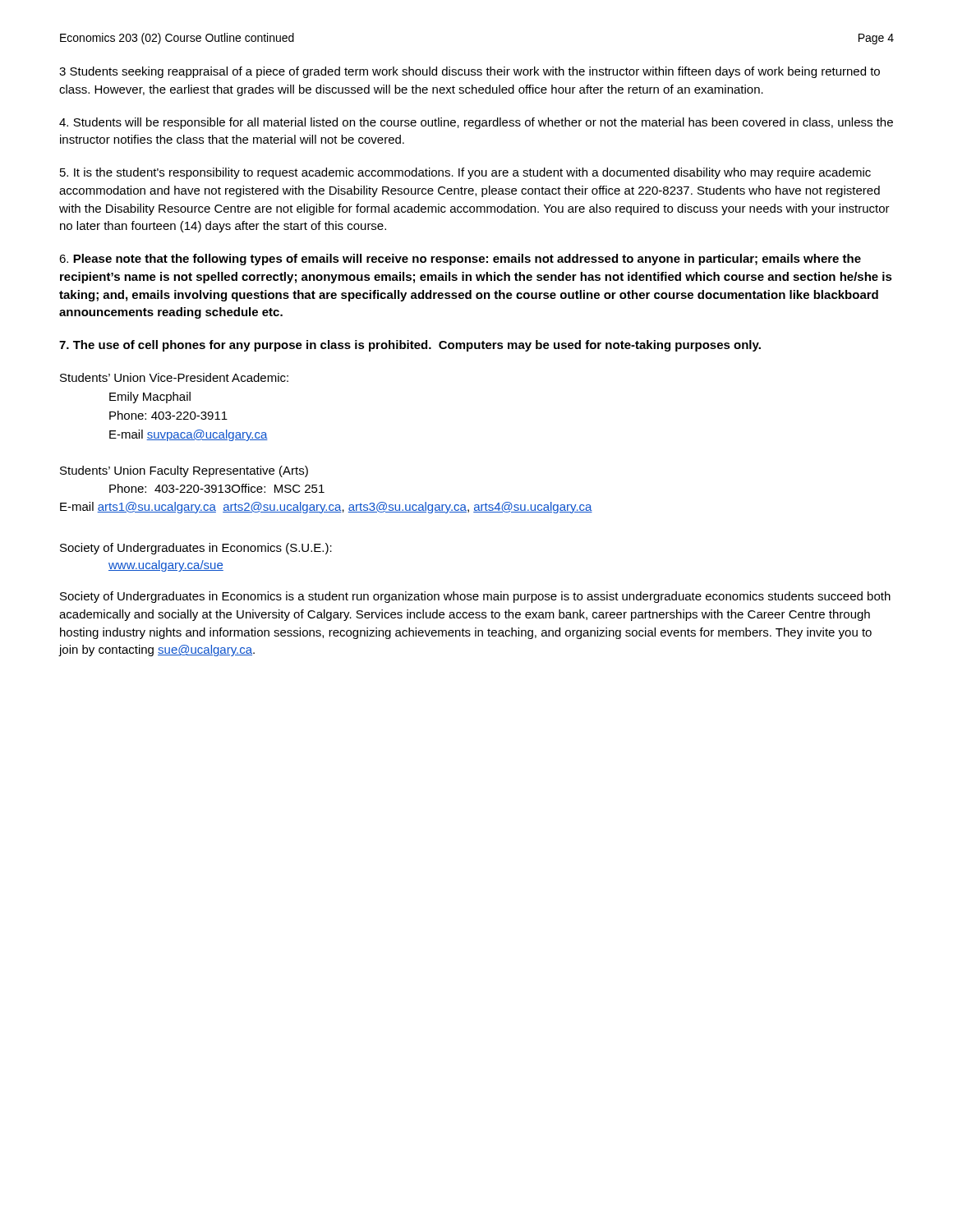Select the text block containing "Students’ Union Faculty Representative (Arts) Phone: 403-220-3913Office: MSC"

(x=184, y=471)
